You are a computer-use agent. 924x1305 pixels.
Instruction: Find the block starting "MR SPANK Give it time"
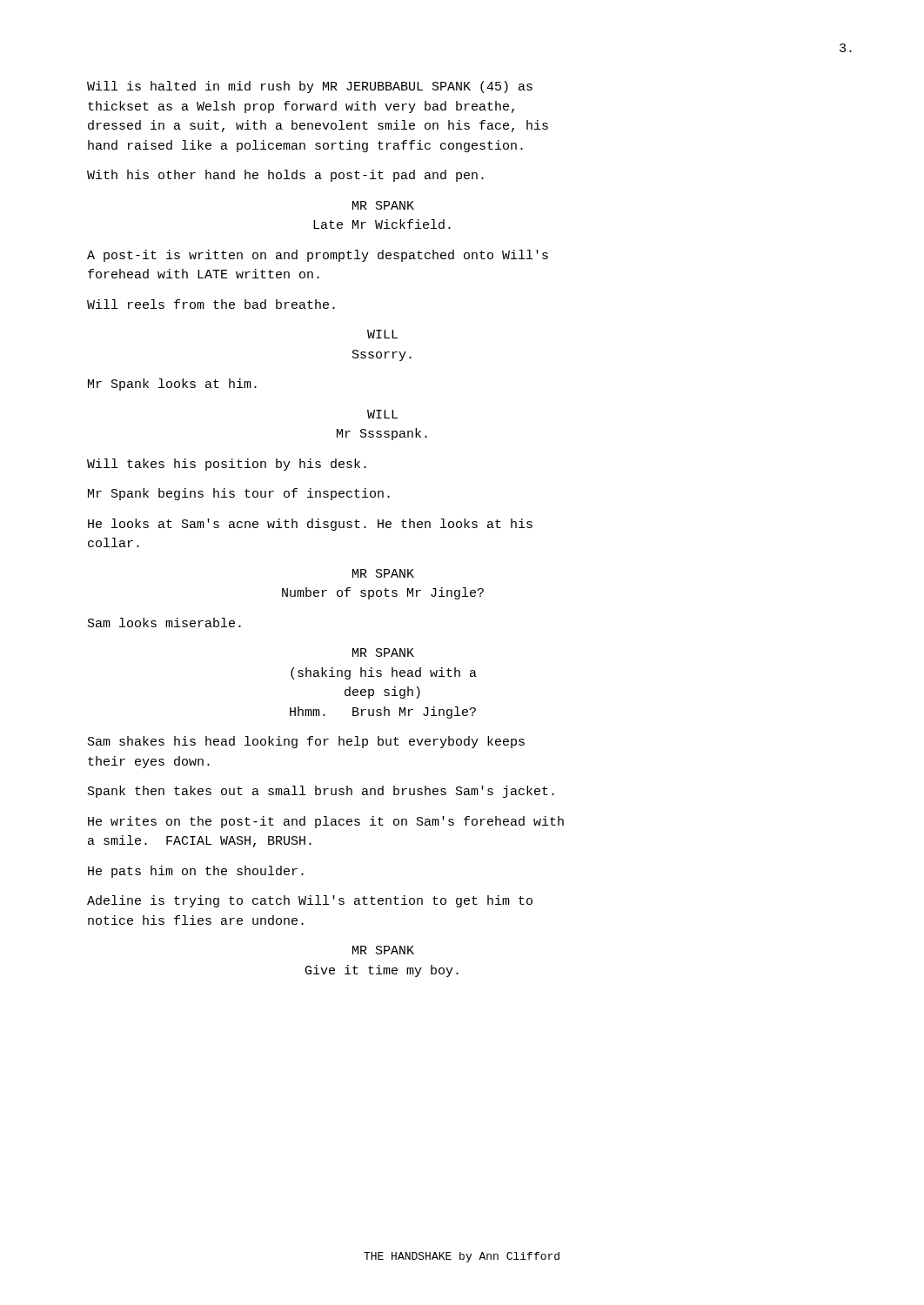(383, 962)
